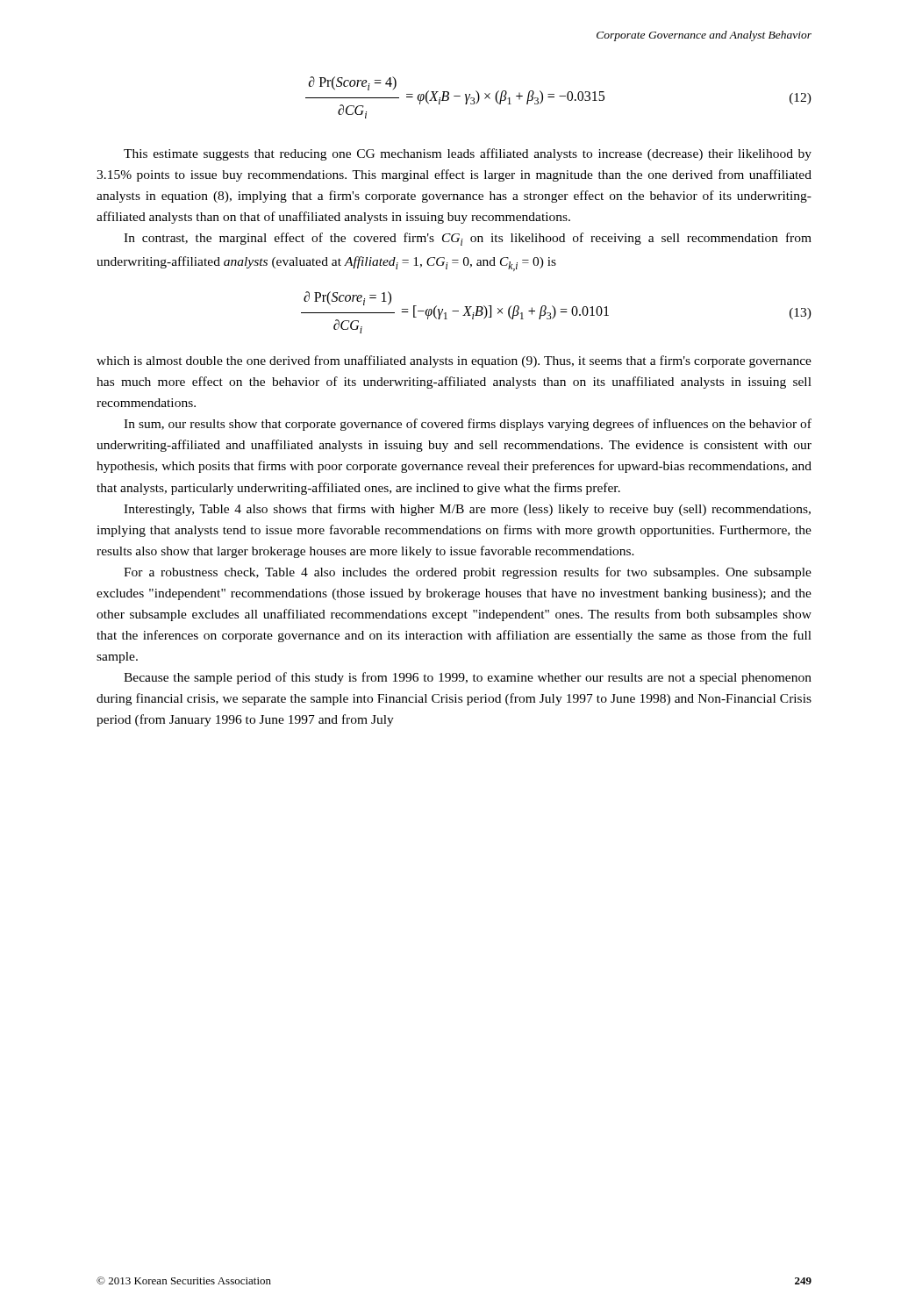
Task: Find the text starting "which is almost double the one derived from"
Action: [454, 382]
